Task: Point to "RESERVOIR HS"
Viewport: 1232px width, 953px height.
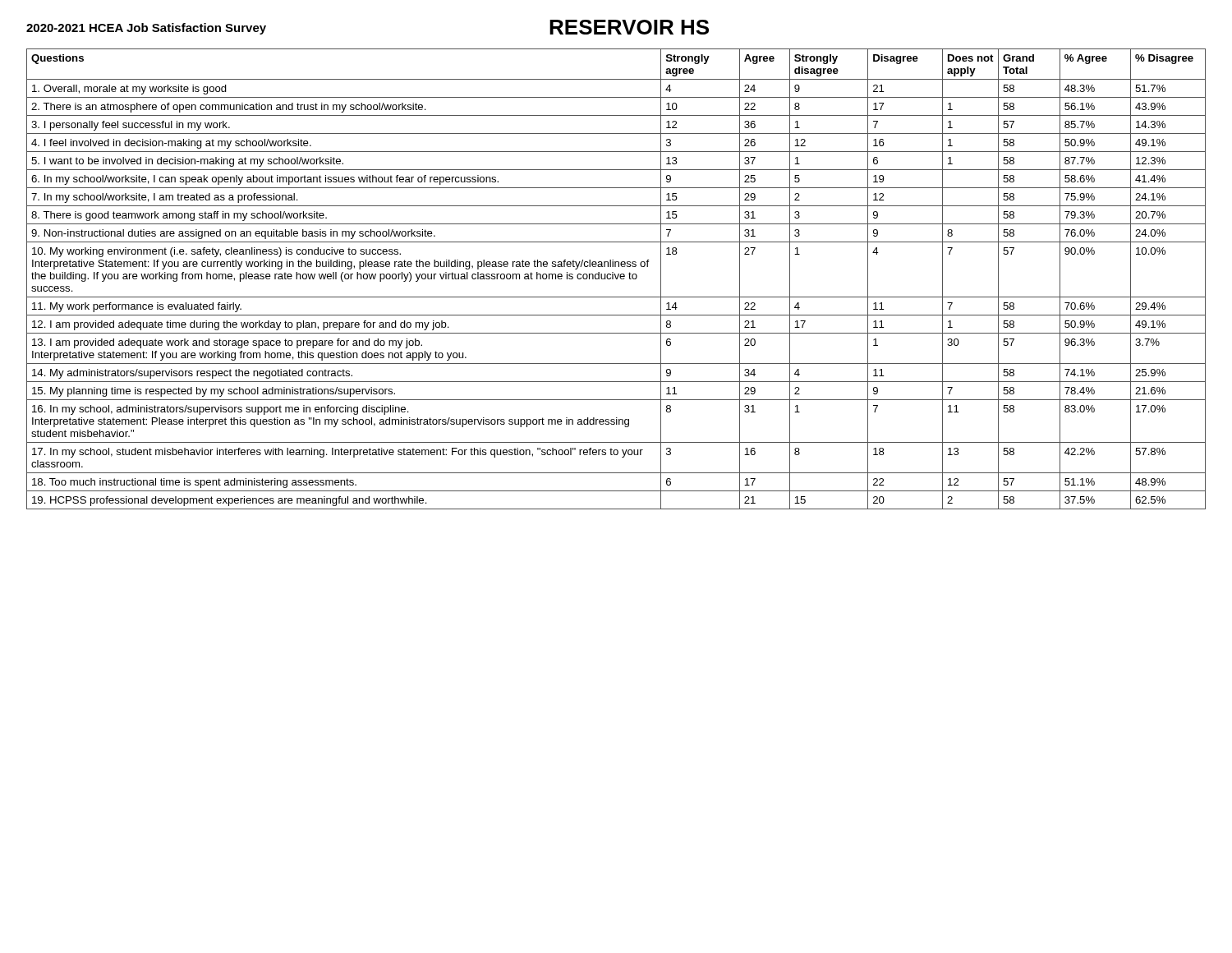Action: (629, 27)
